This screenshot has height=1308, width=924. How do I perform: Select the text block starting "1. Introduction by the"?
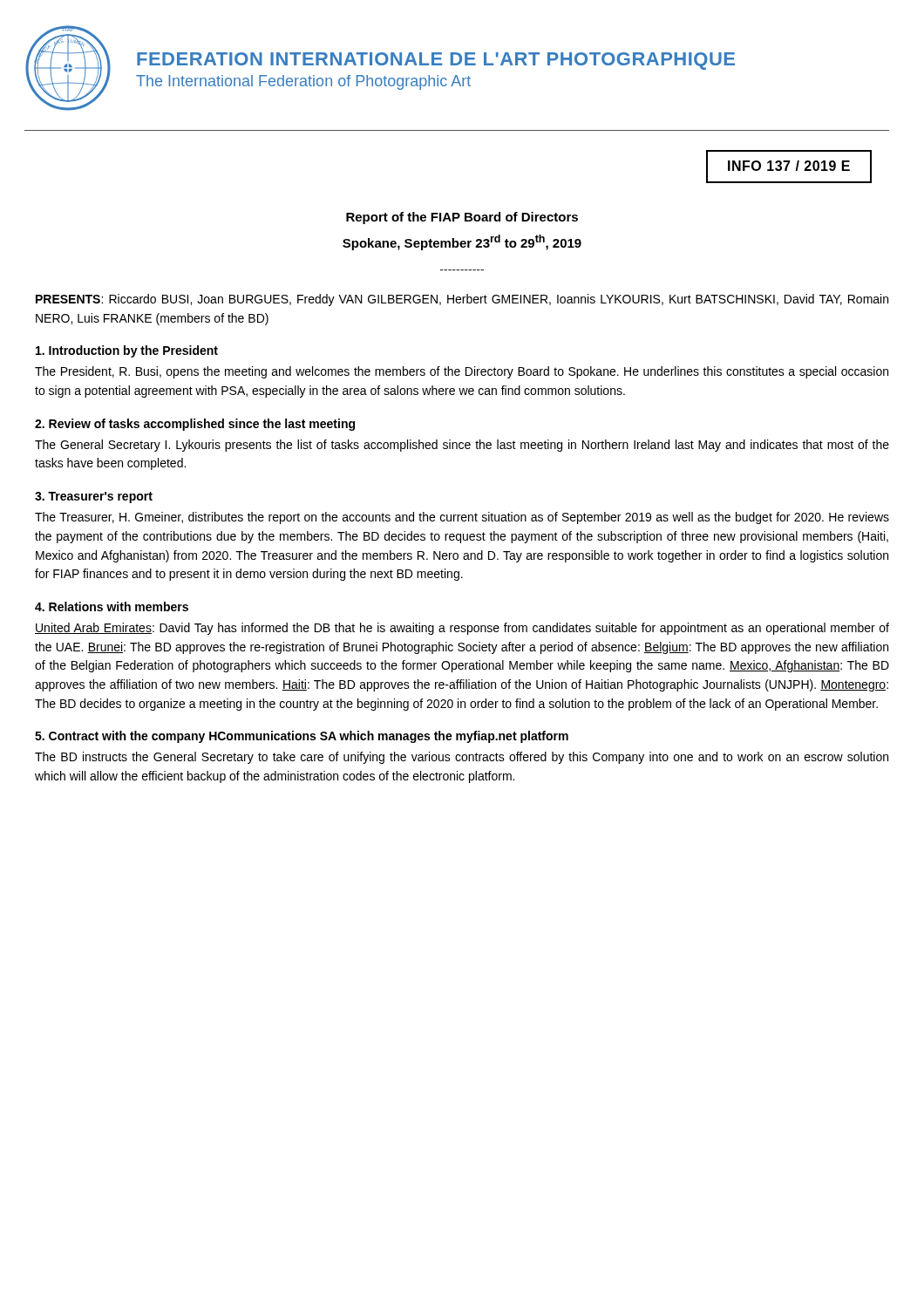coord(126,351)
